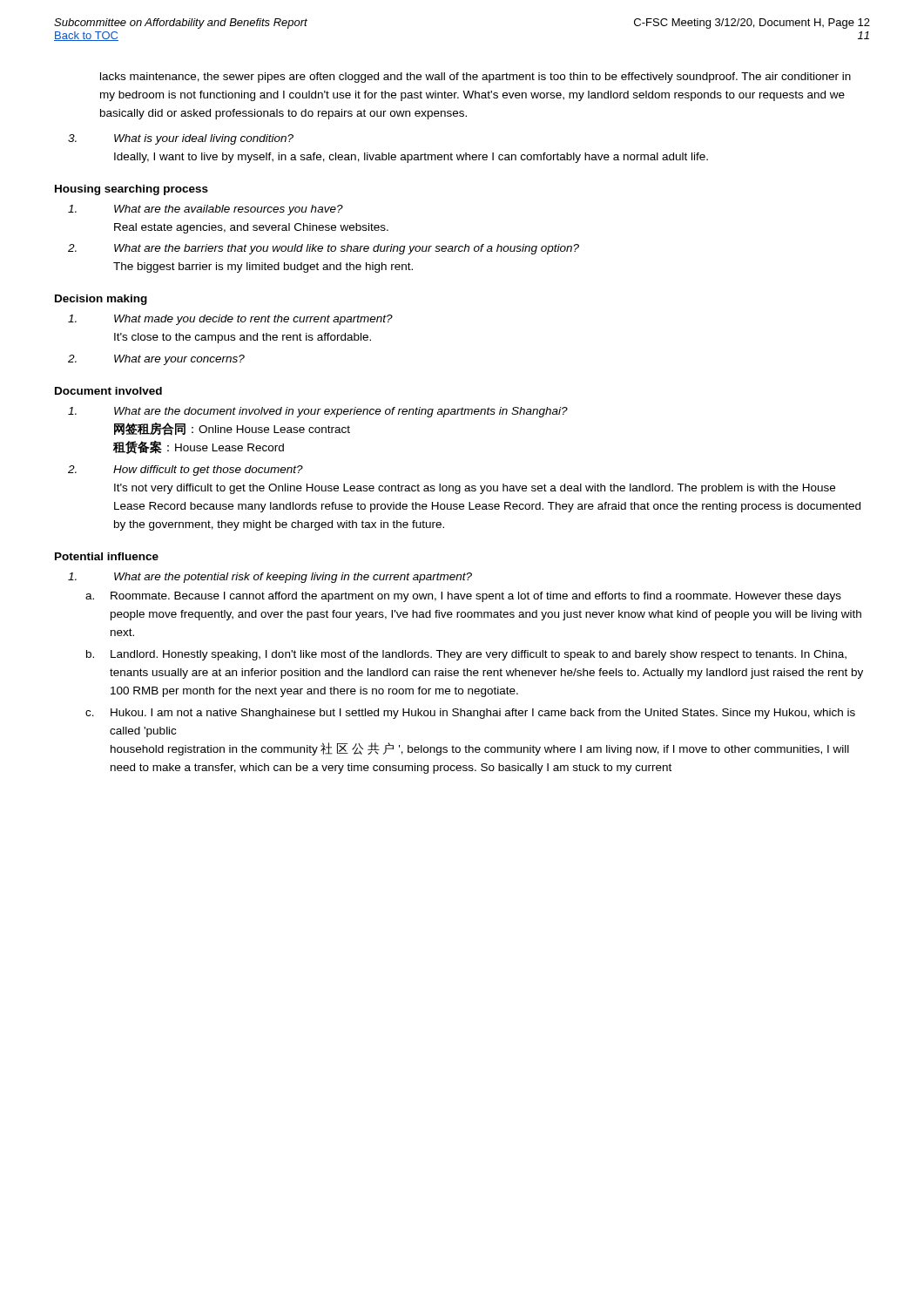Click where it says "Decision making"

pyautogui.click(x=101, y=299)
